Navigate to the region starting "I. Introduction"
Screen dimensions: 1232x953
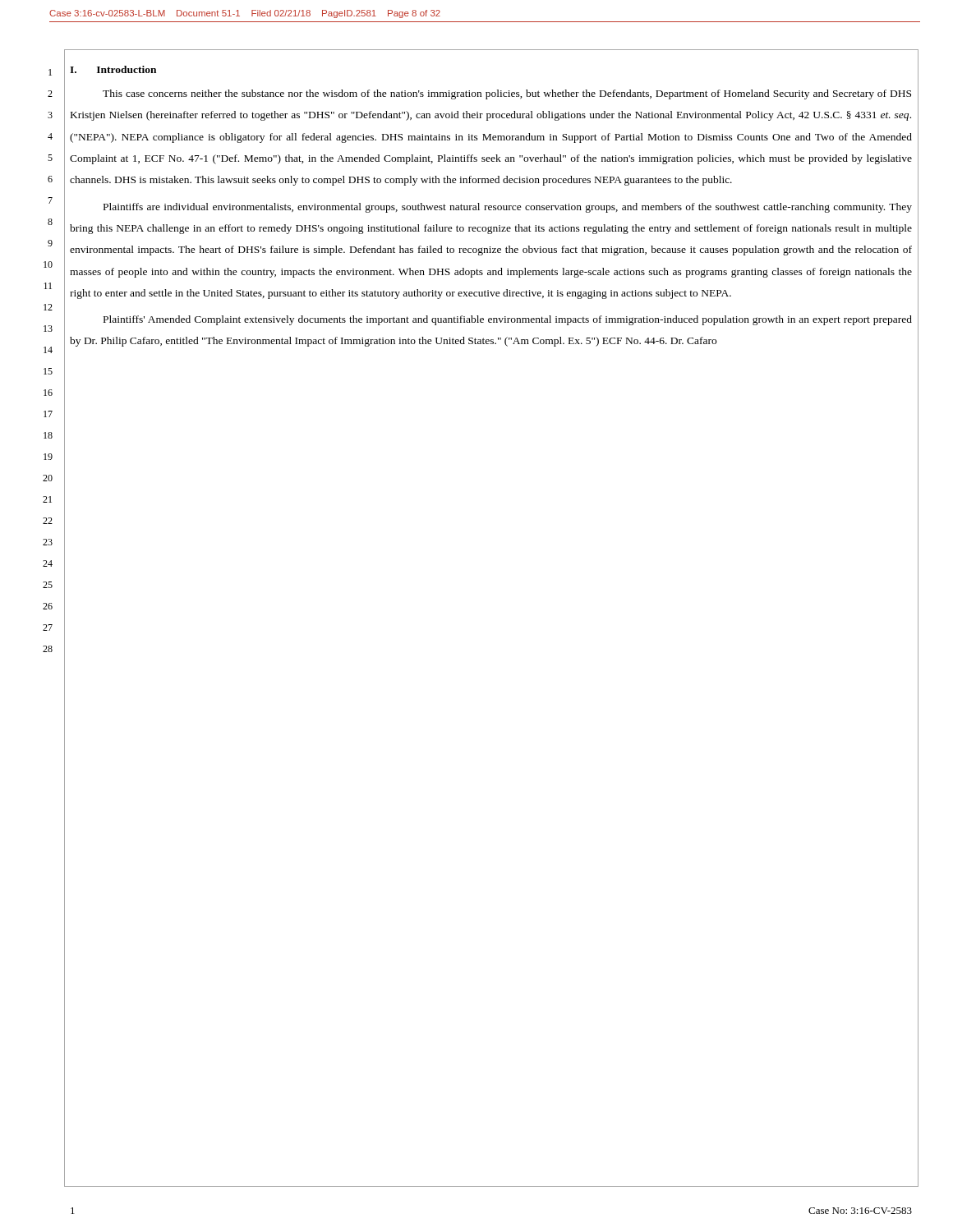[113, 69]
